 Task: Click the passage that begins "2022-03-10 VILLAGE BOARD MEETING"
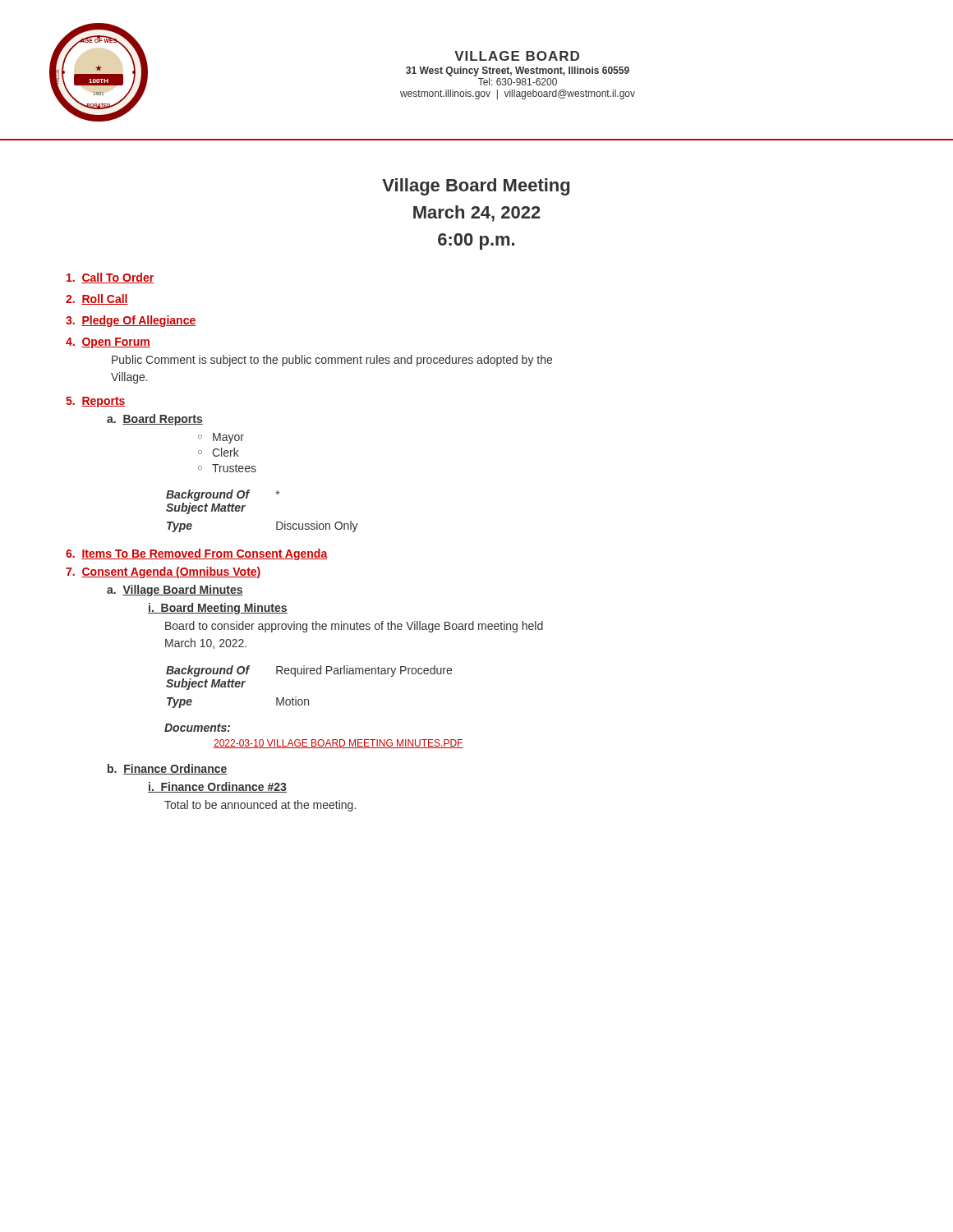pyautogui.click(x=338, y=744)
